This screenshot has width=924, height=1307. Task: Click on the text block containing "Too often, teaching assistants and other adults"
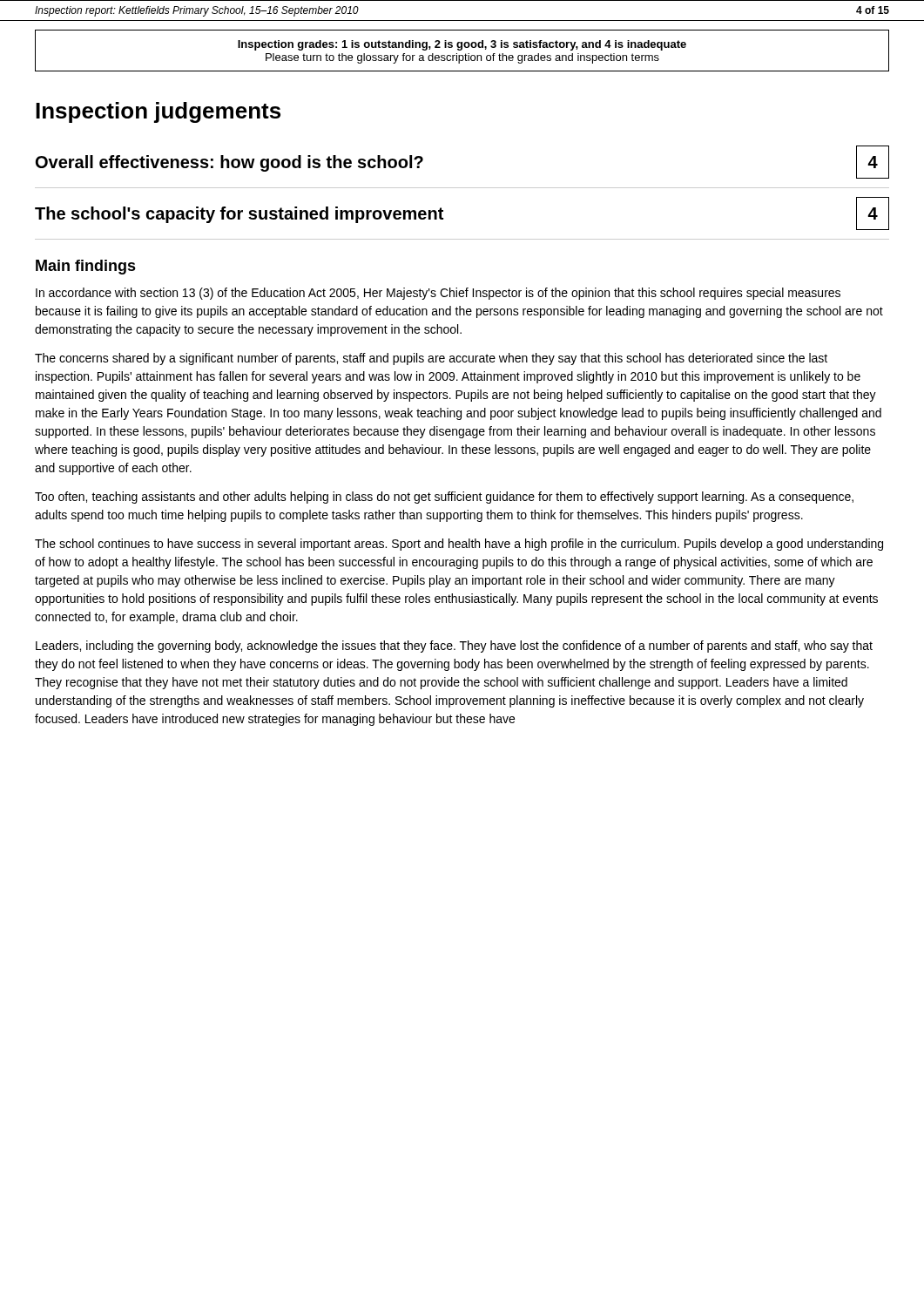(x=445, y=506)
